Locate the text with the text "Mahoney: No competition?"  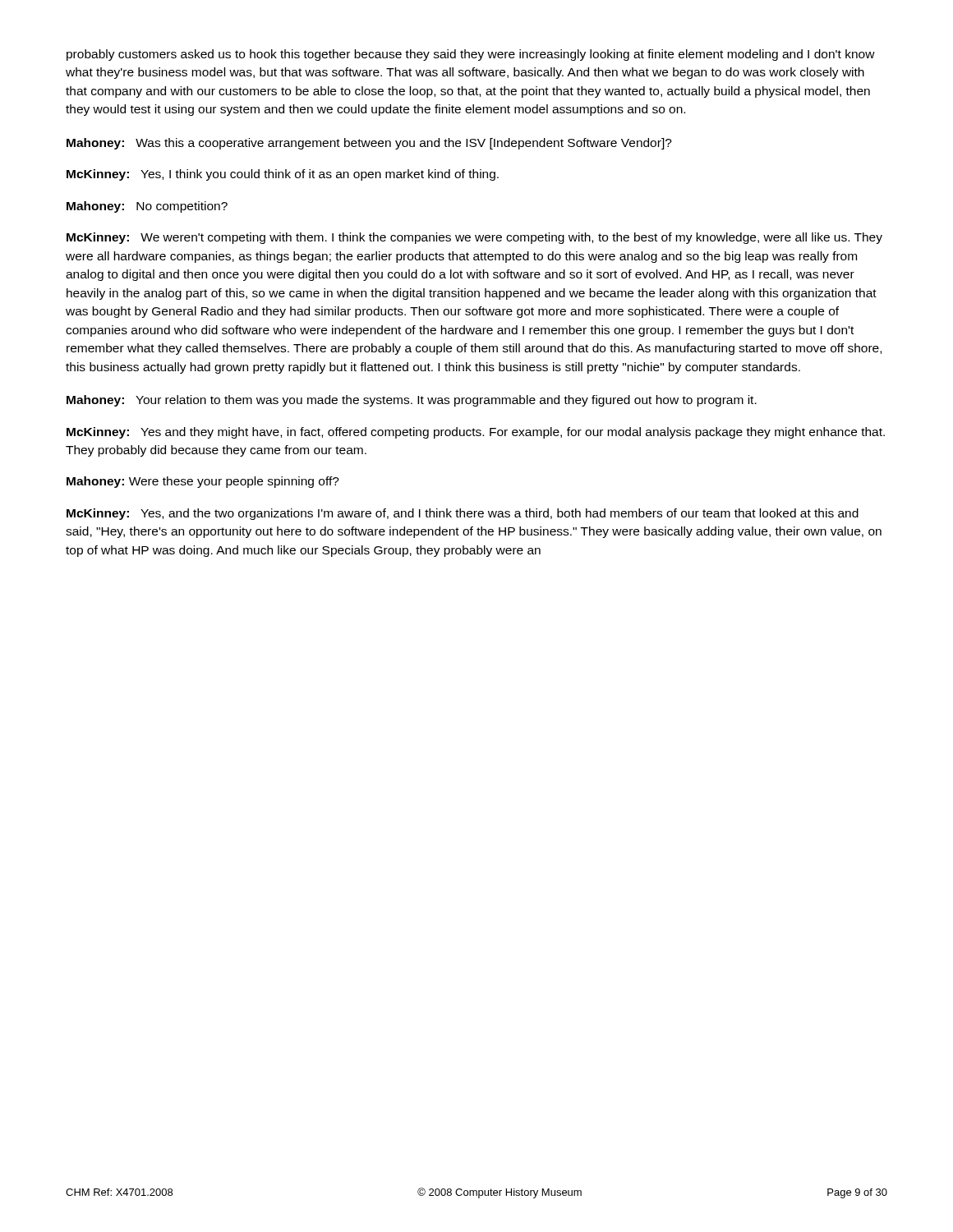(147, 206)
